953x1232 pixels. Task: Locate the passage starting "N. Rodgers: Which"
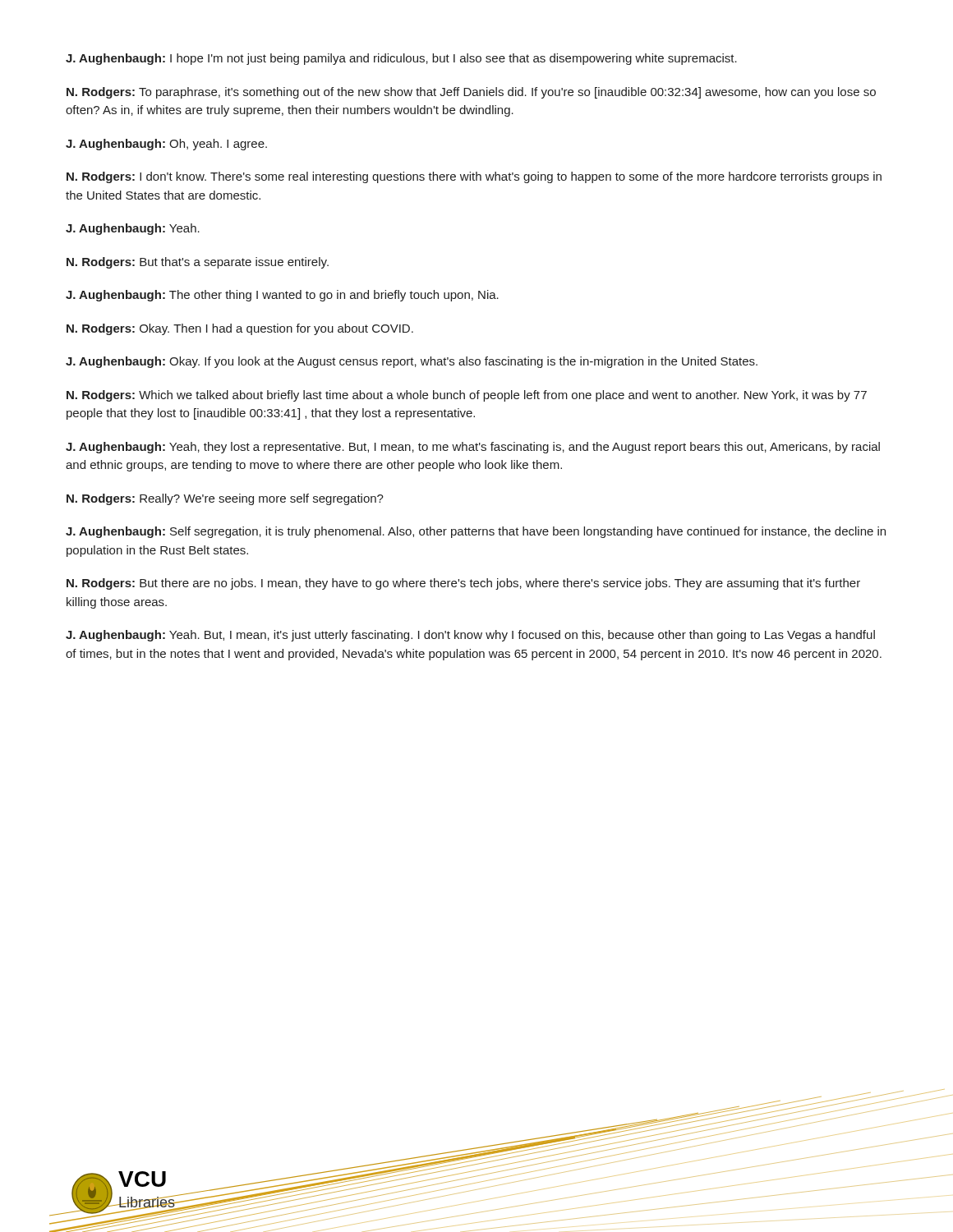click(x=466, y=403)
